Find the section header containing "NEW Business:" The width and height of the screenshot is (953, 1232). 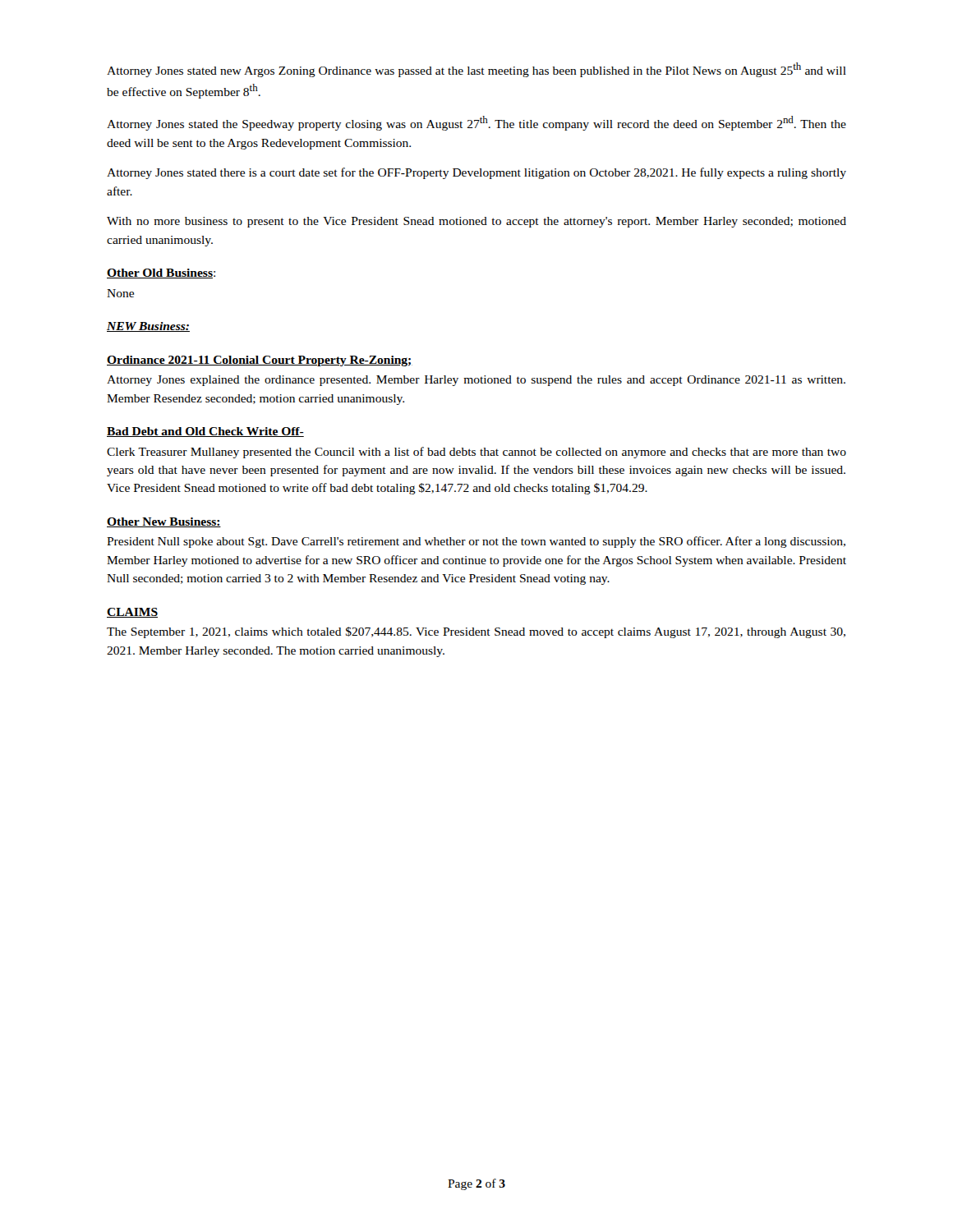(148, 327)
